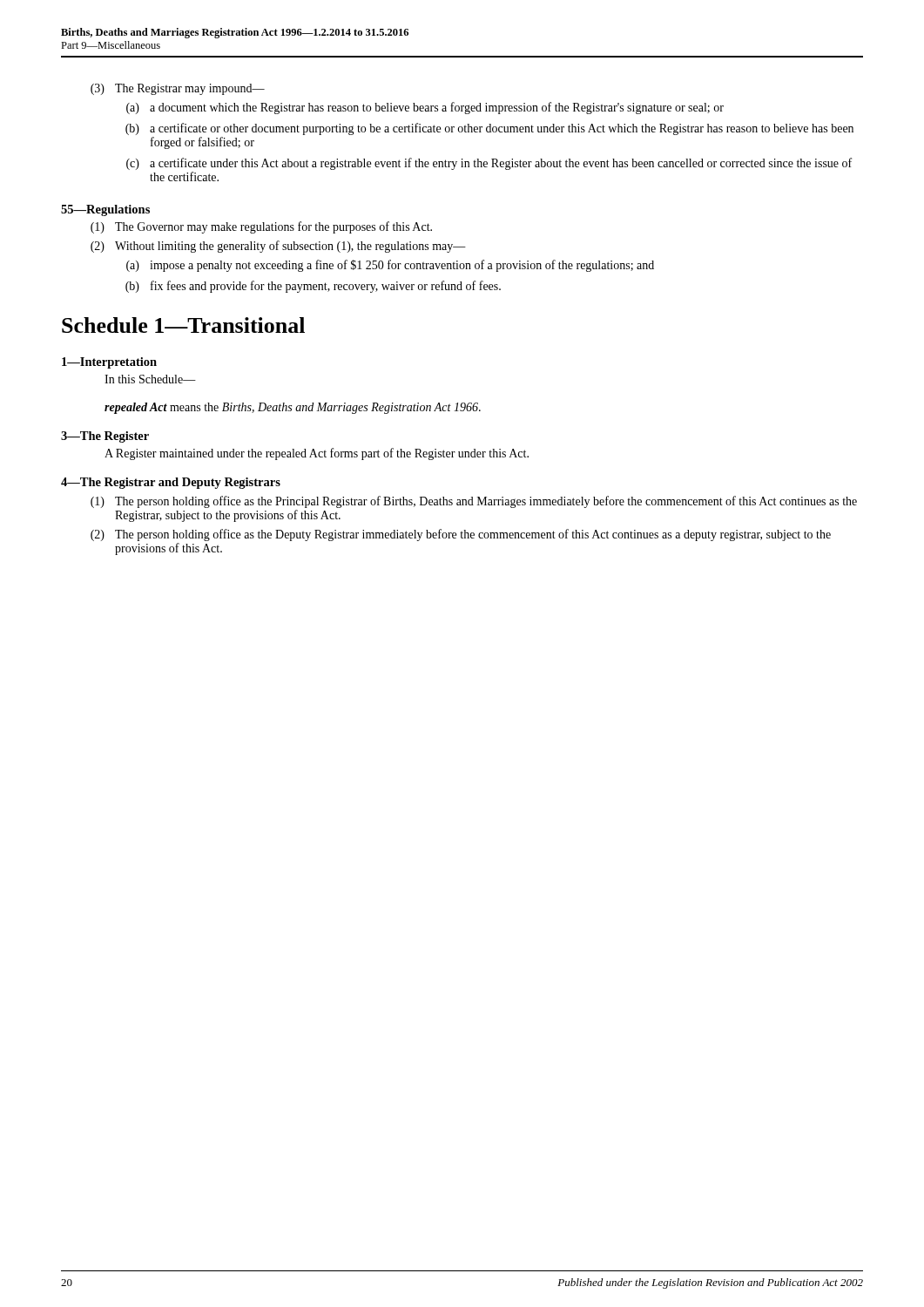Point to the element starting "(1) The person holding"
The image size is (924, 1307).
pyautogui.click(x=462, y=509)
